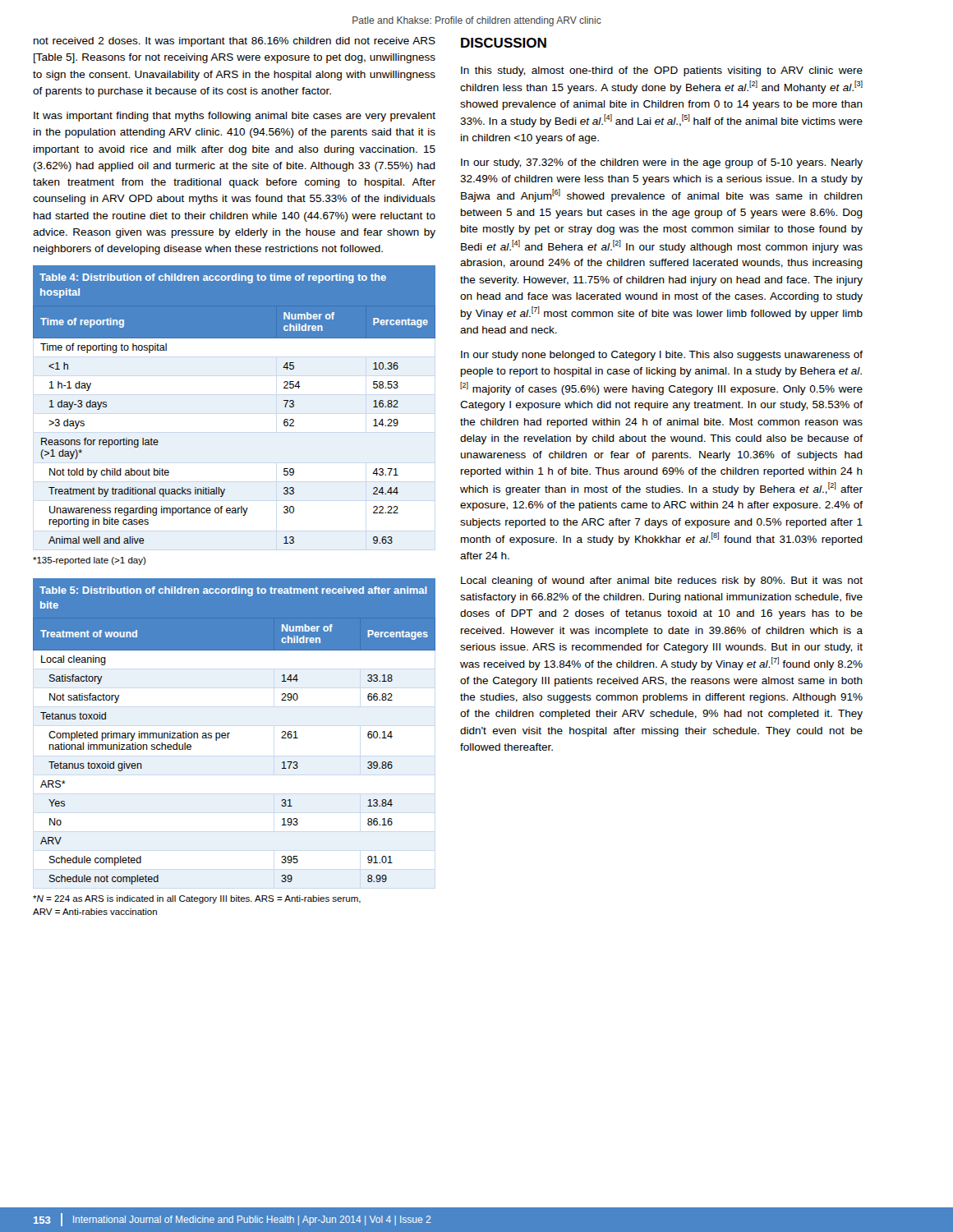Click the passage that begins "In our study none"
The width and height of the screenshot is (953, 1232).
pyautogui.click(x=661, y=455)
